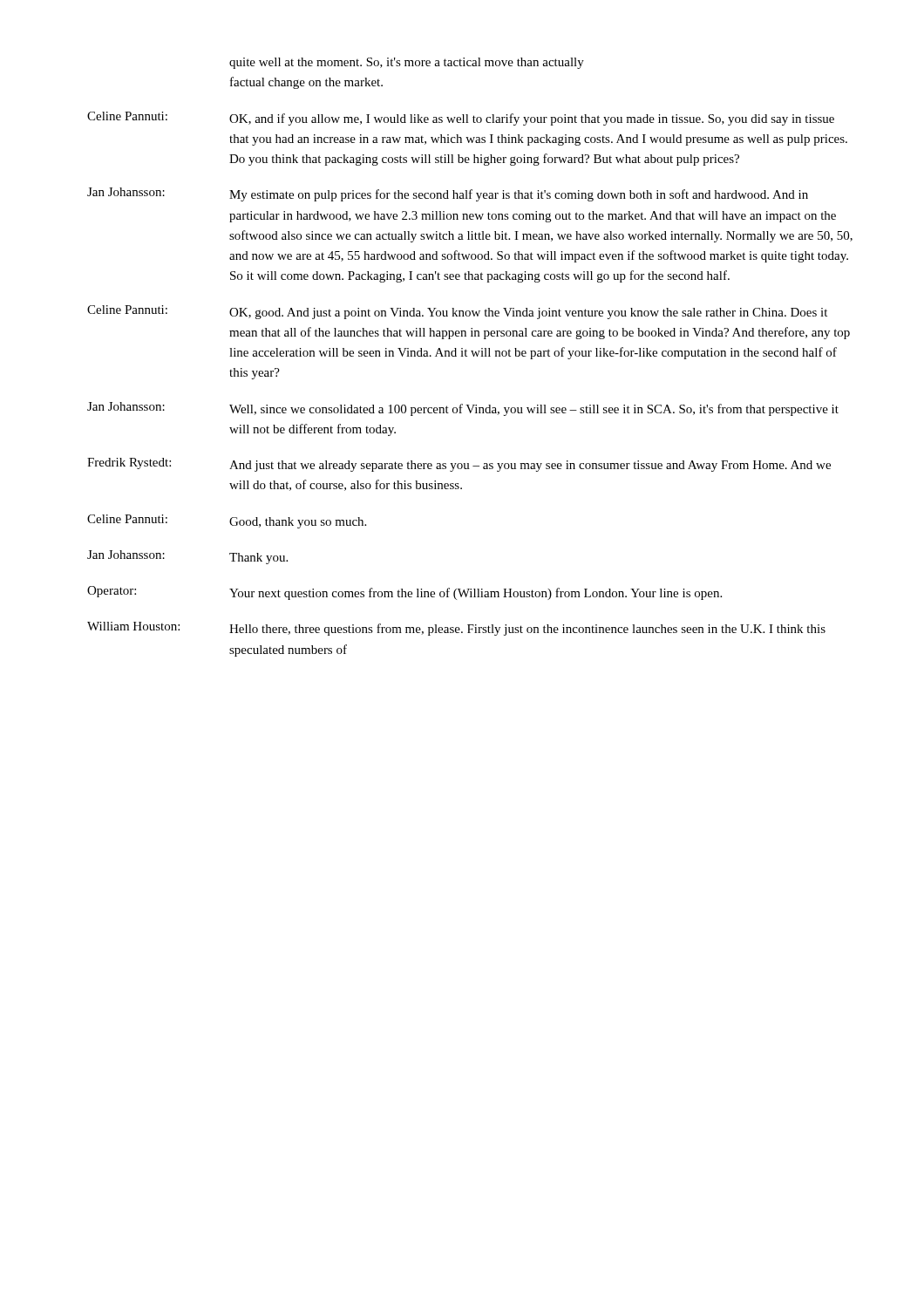Viewport: 924px width, 1308px height.
Task: Where does it say "Jan Johansson: Thank you."?
Action: [133, 557]
